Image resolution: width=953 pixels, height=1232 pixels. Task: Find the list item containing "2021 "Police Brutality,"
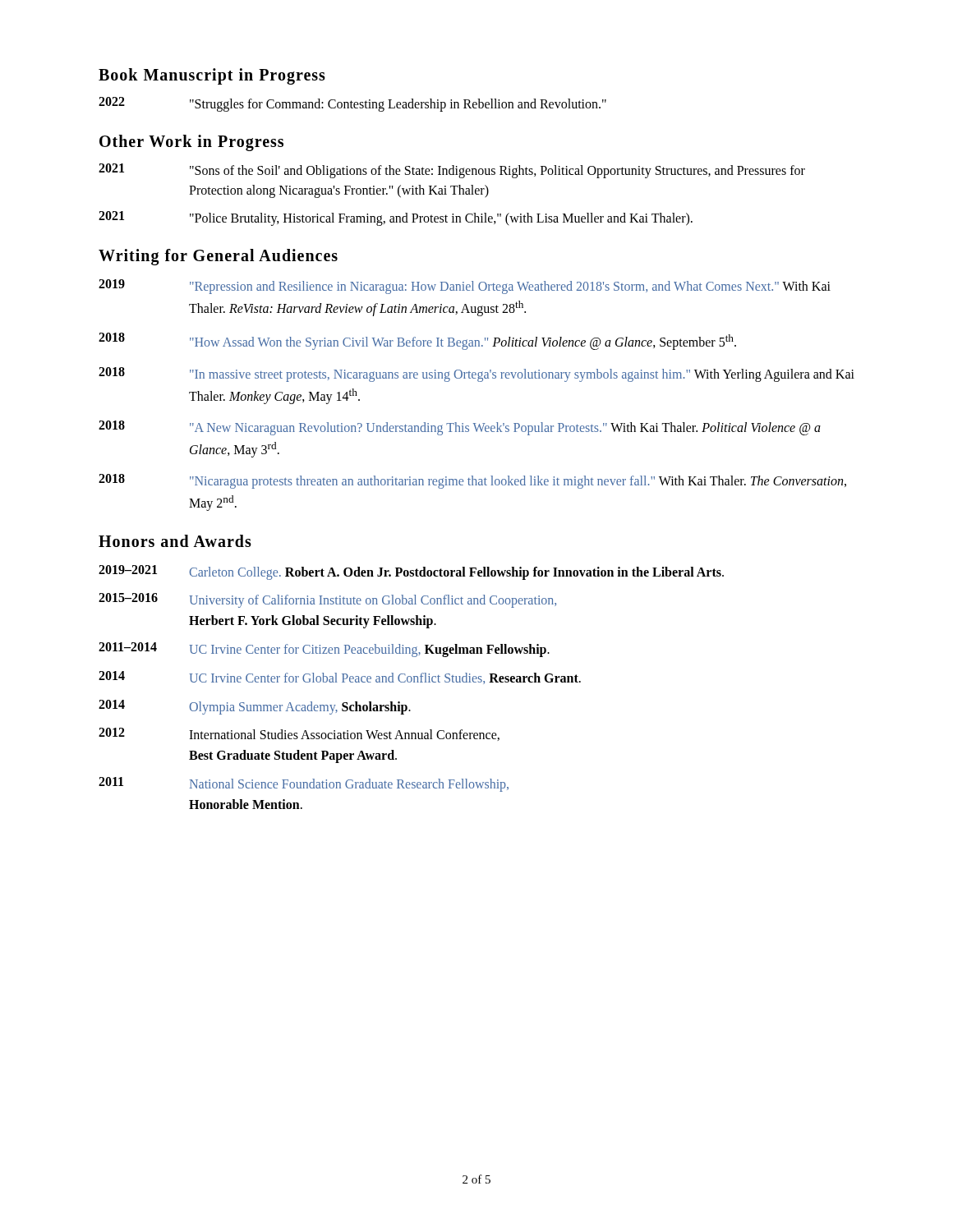(476, 218)
